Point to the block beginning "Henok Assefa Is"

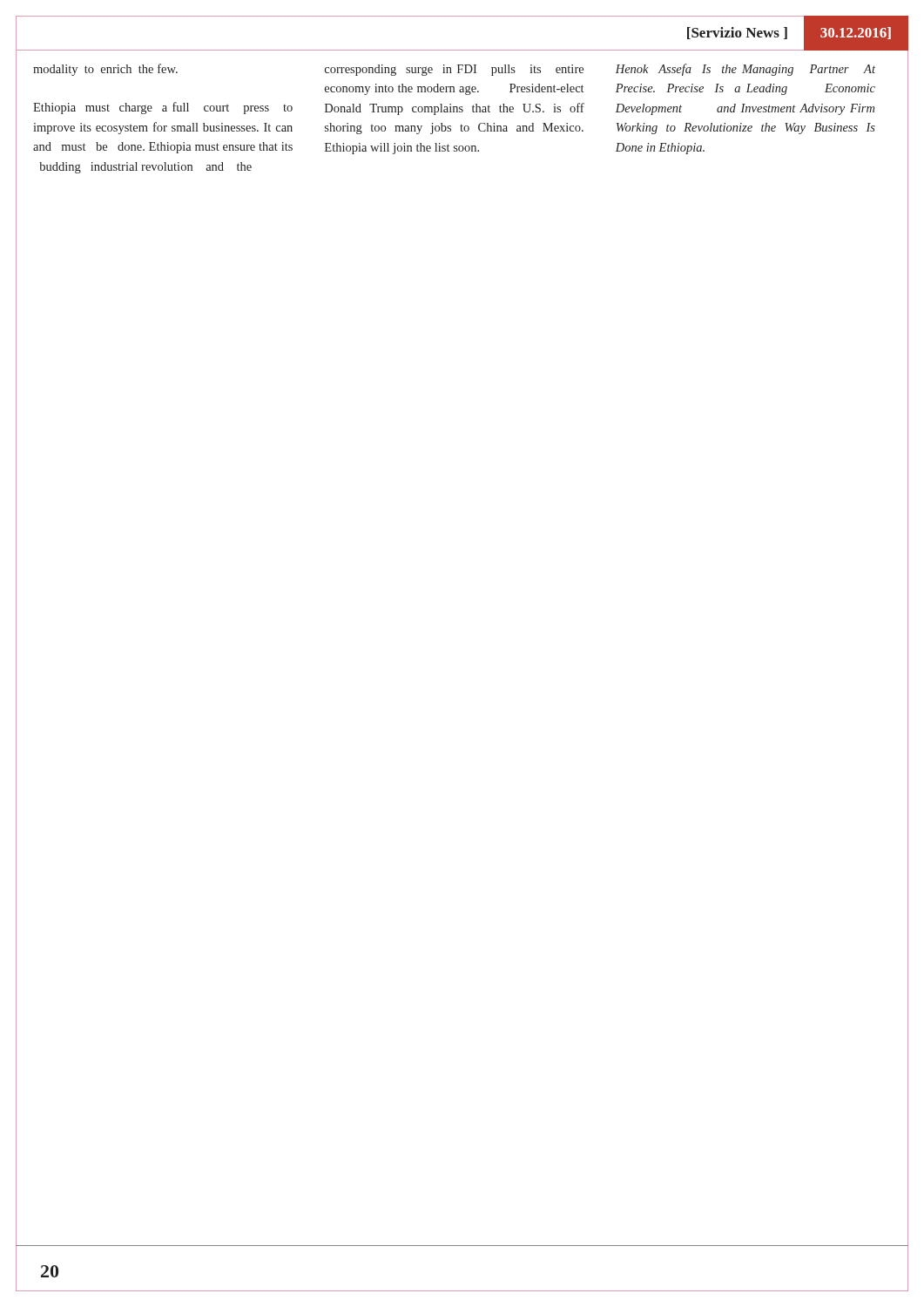(x=745, y=108)
